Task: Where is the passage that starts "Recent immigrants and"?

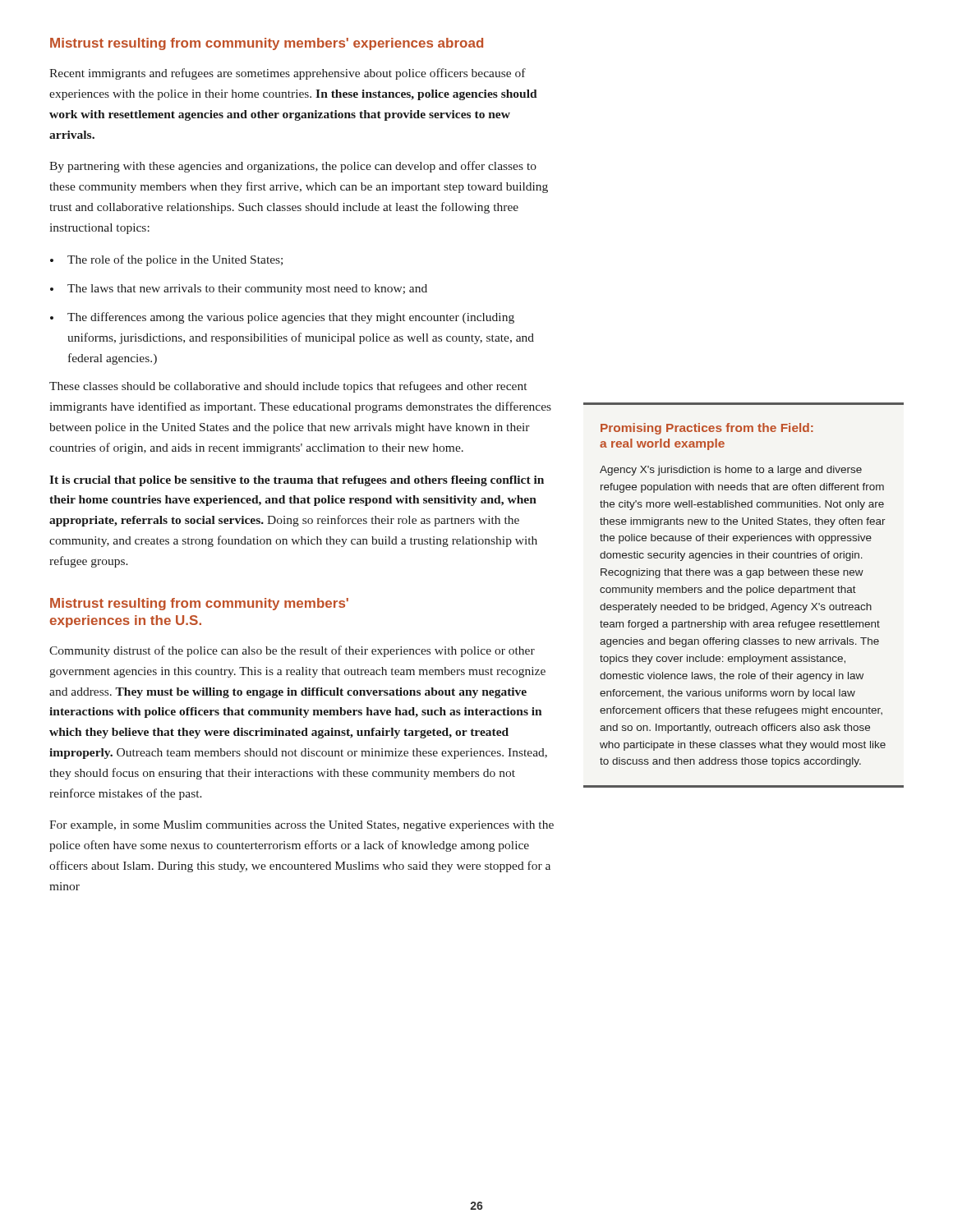Action: [293, 103]
